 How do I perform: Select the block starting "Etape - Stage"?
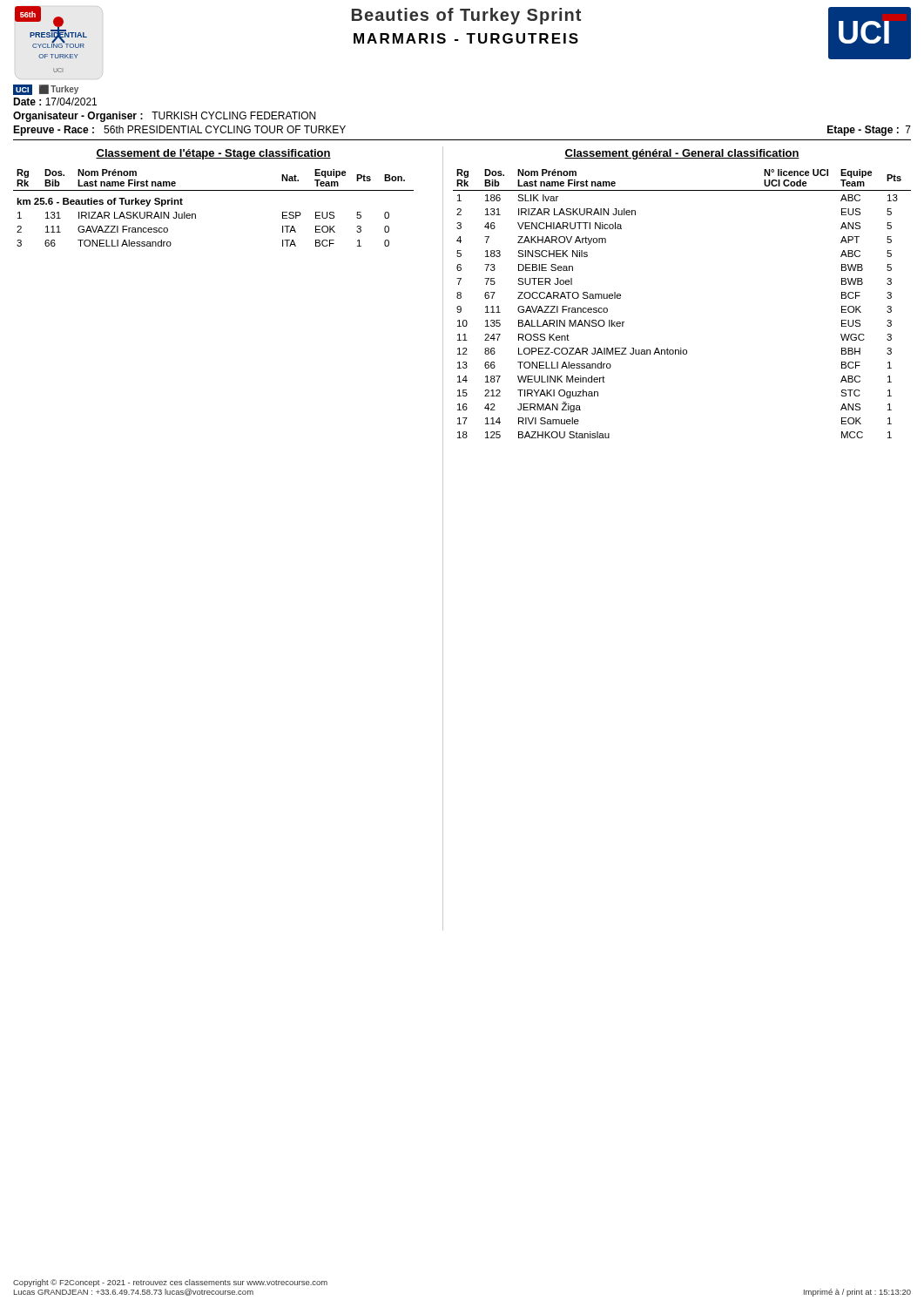[869, 130]
